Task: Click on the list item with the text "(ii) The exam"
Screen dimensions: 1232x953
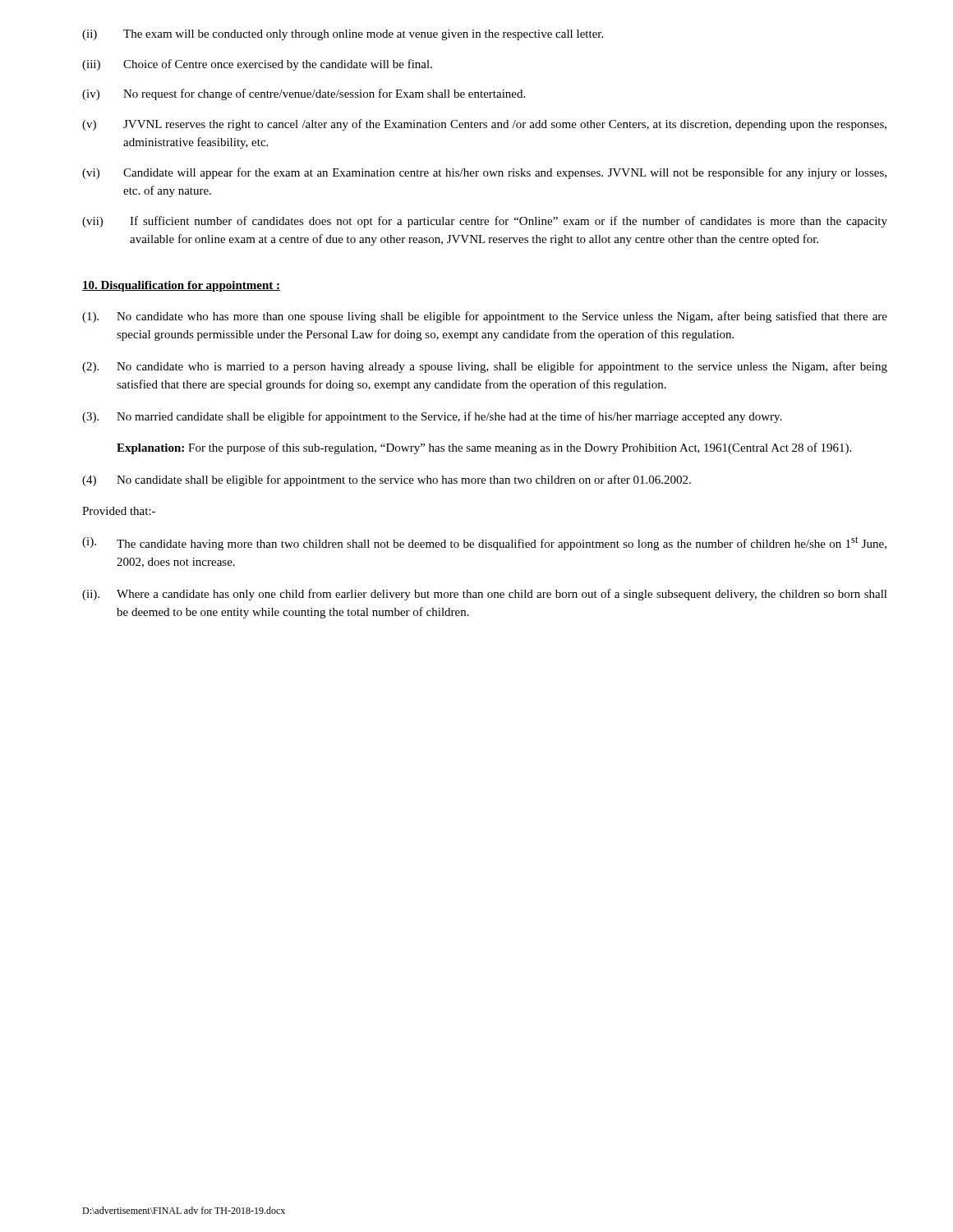Action: tap(485, 34)
